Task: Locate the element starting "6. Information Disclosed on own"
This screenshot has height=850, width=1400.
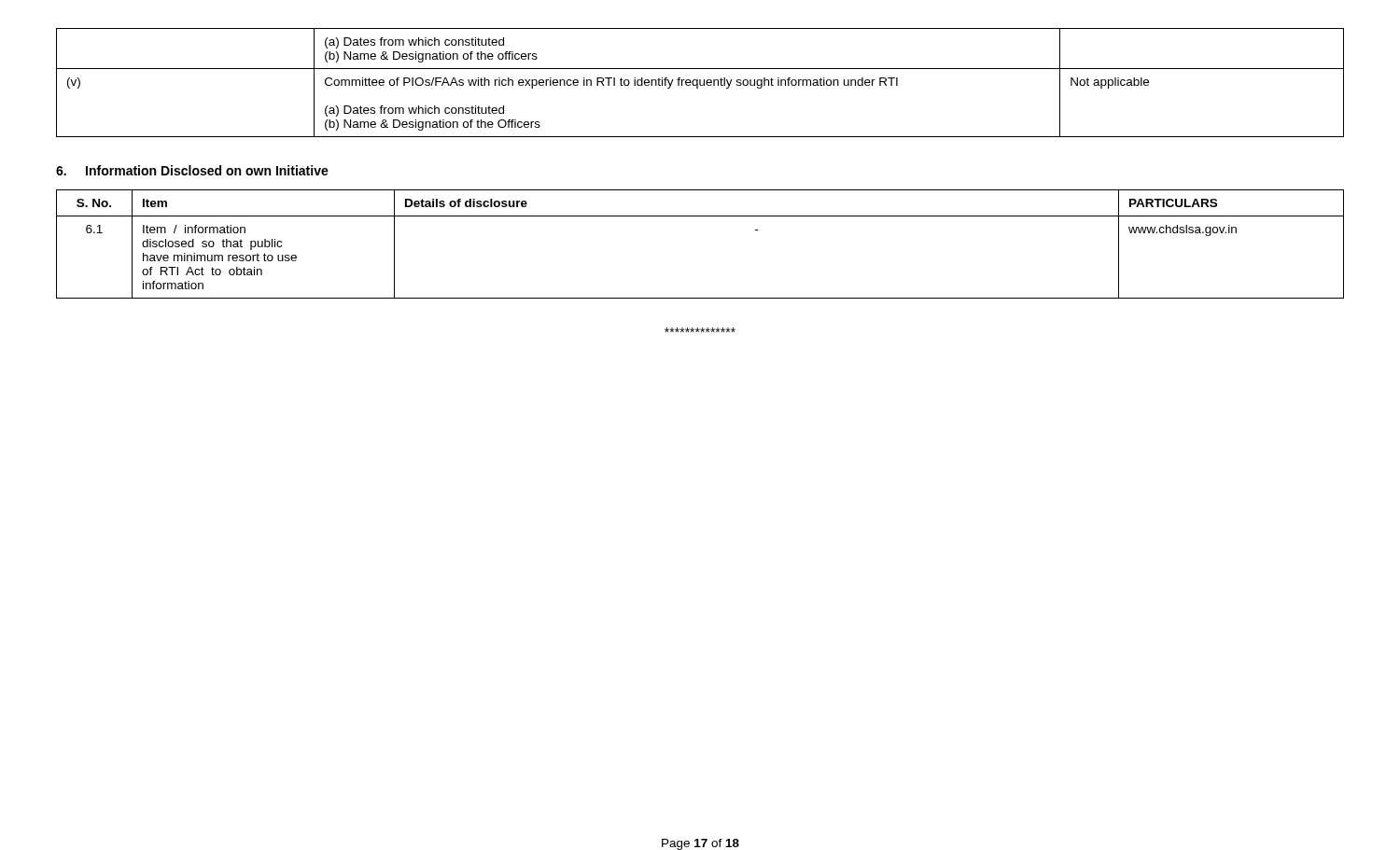Action: pos(192,171)
